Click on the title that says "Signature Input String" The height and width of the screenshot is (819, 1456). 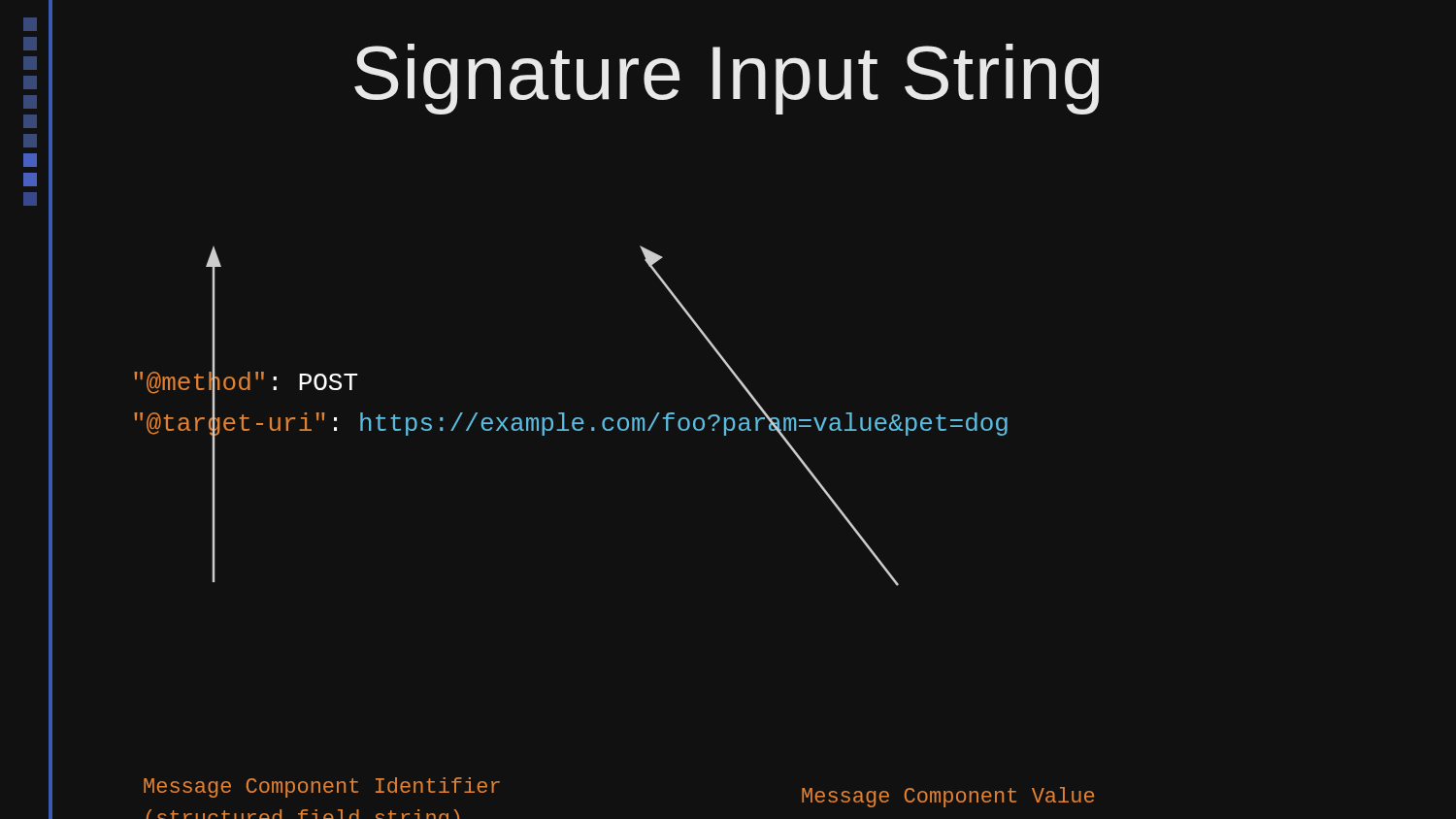point(728,73)
